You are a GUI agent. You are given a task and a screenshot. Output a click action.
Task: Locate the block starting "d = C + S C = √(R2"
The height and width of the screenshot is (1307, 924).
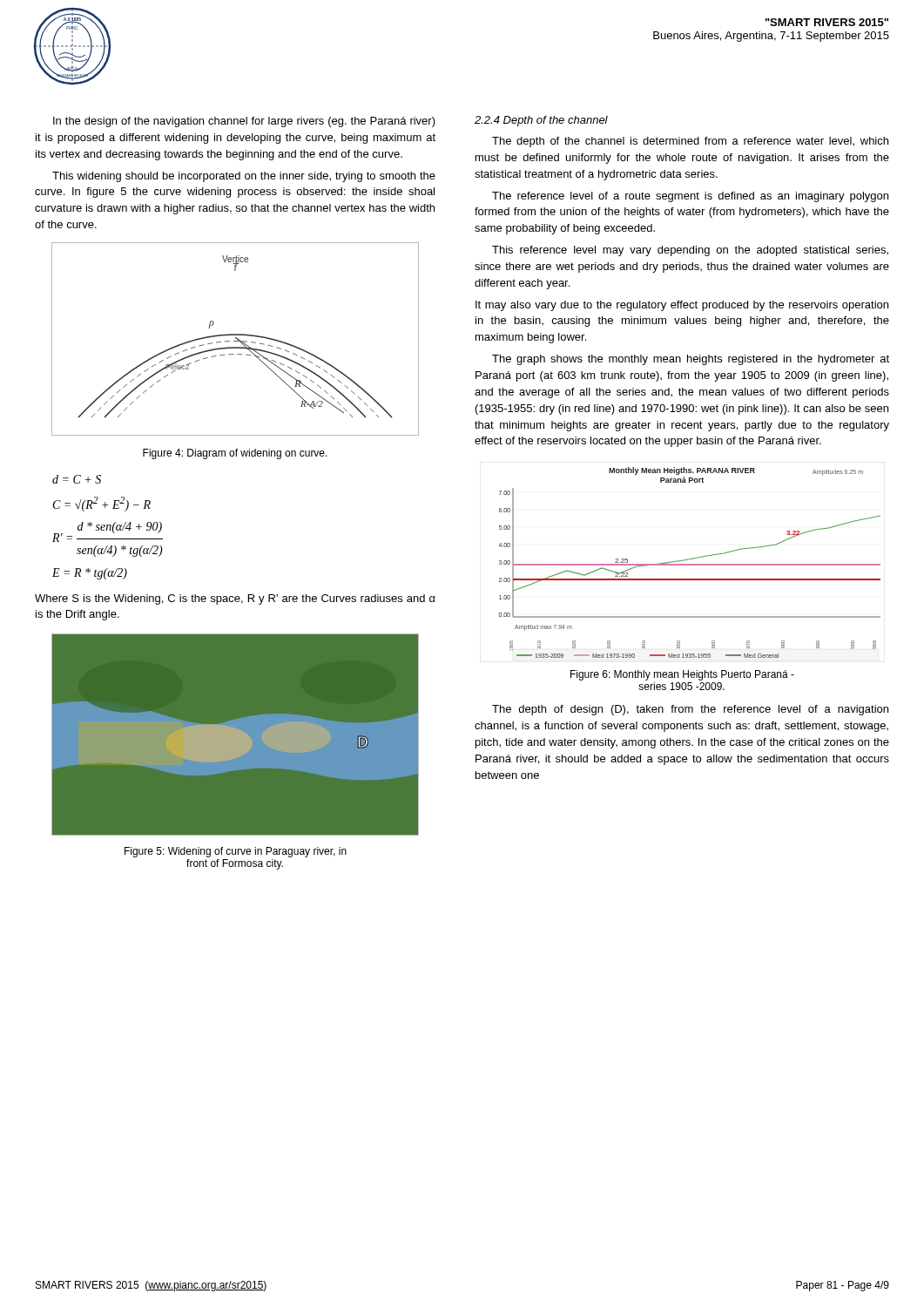point(77,479)
